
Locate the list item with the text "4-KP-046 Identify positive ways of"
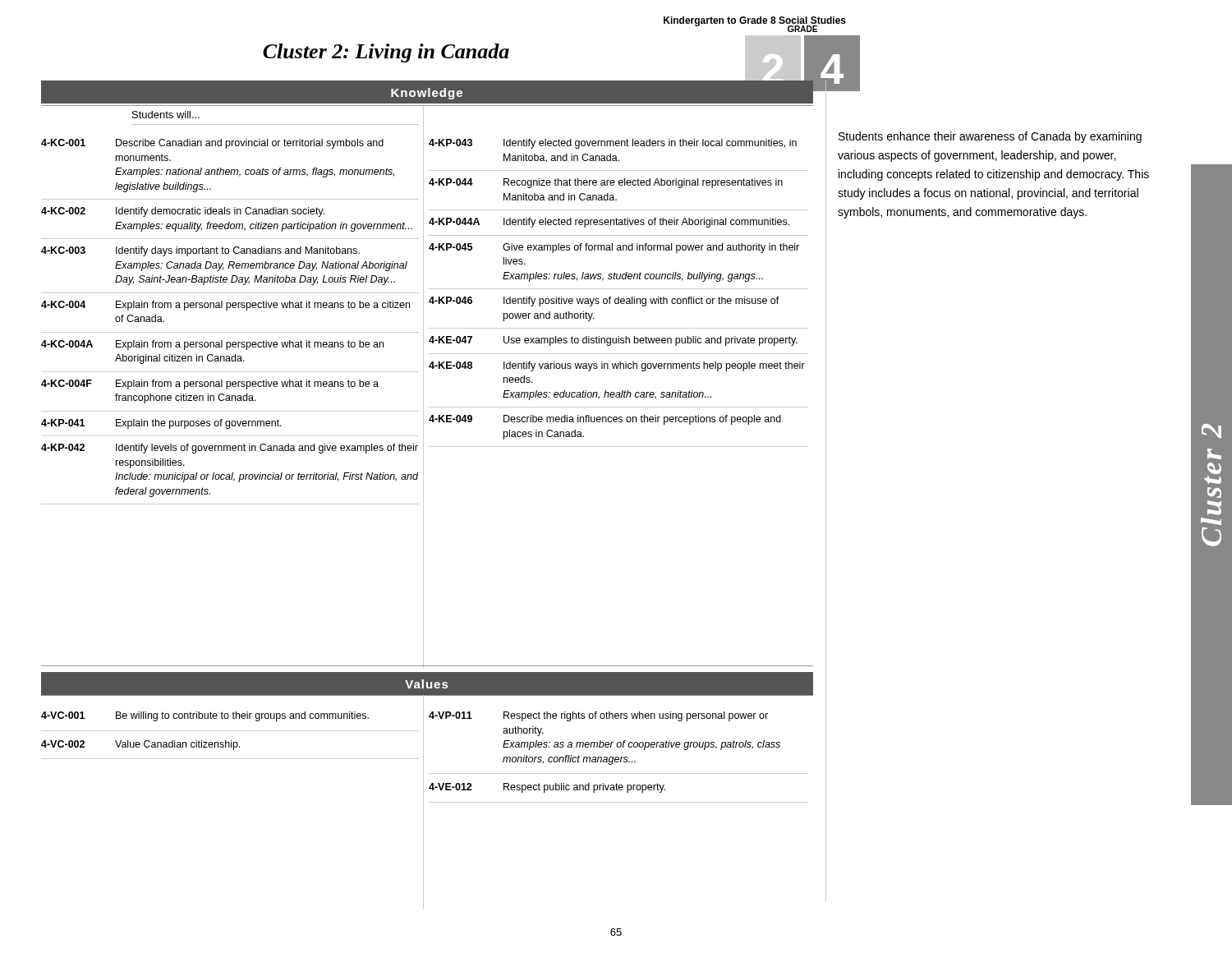click(x=618, y=308)
